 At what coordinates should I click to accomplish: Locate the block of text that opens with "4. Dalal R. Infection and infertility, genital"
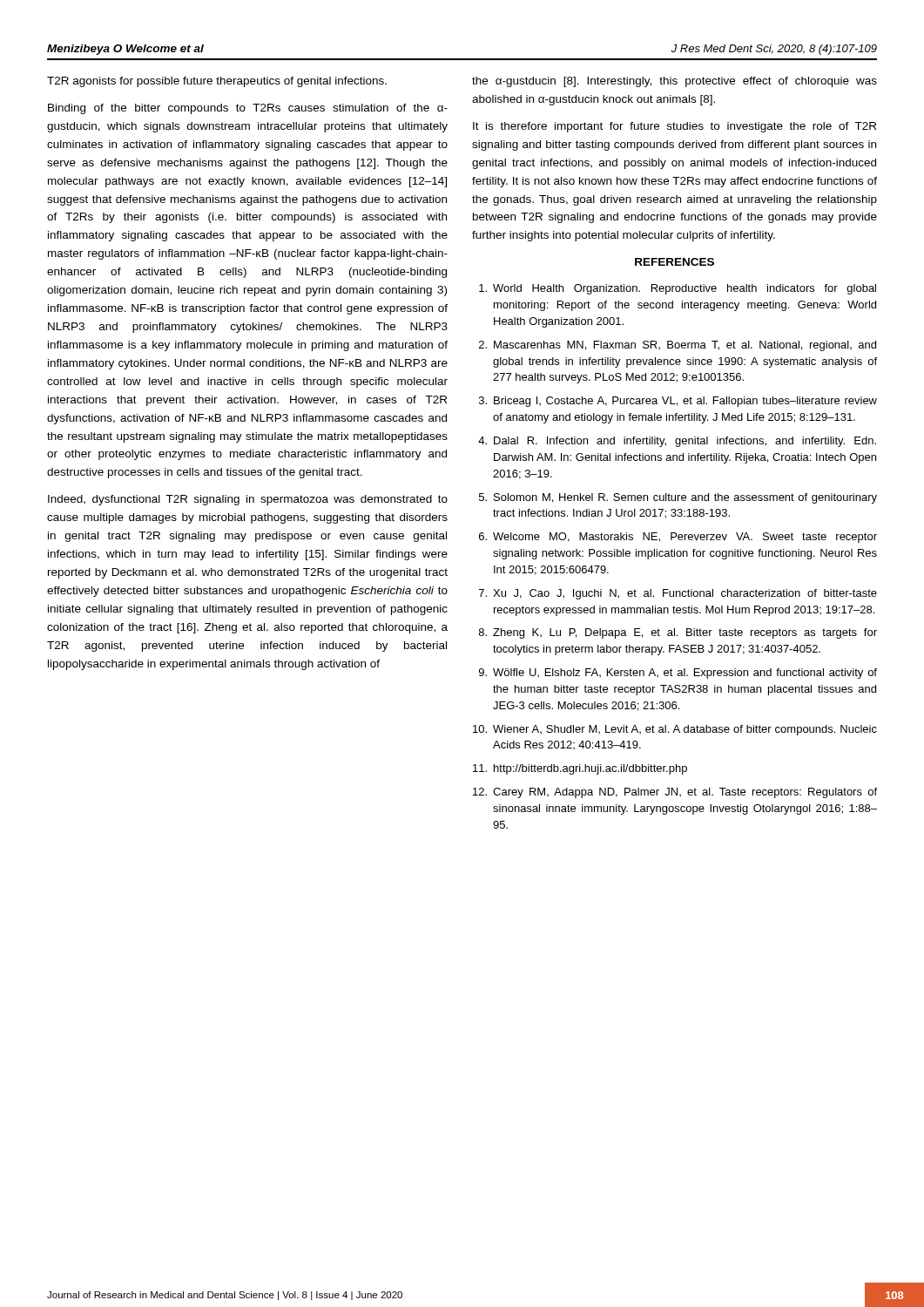click(674, 458)
